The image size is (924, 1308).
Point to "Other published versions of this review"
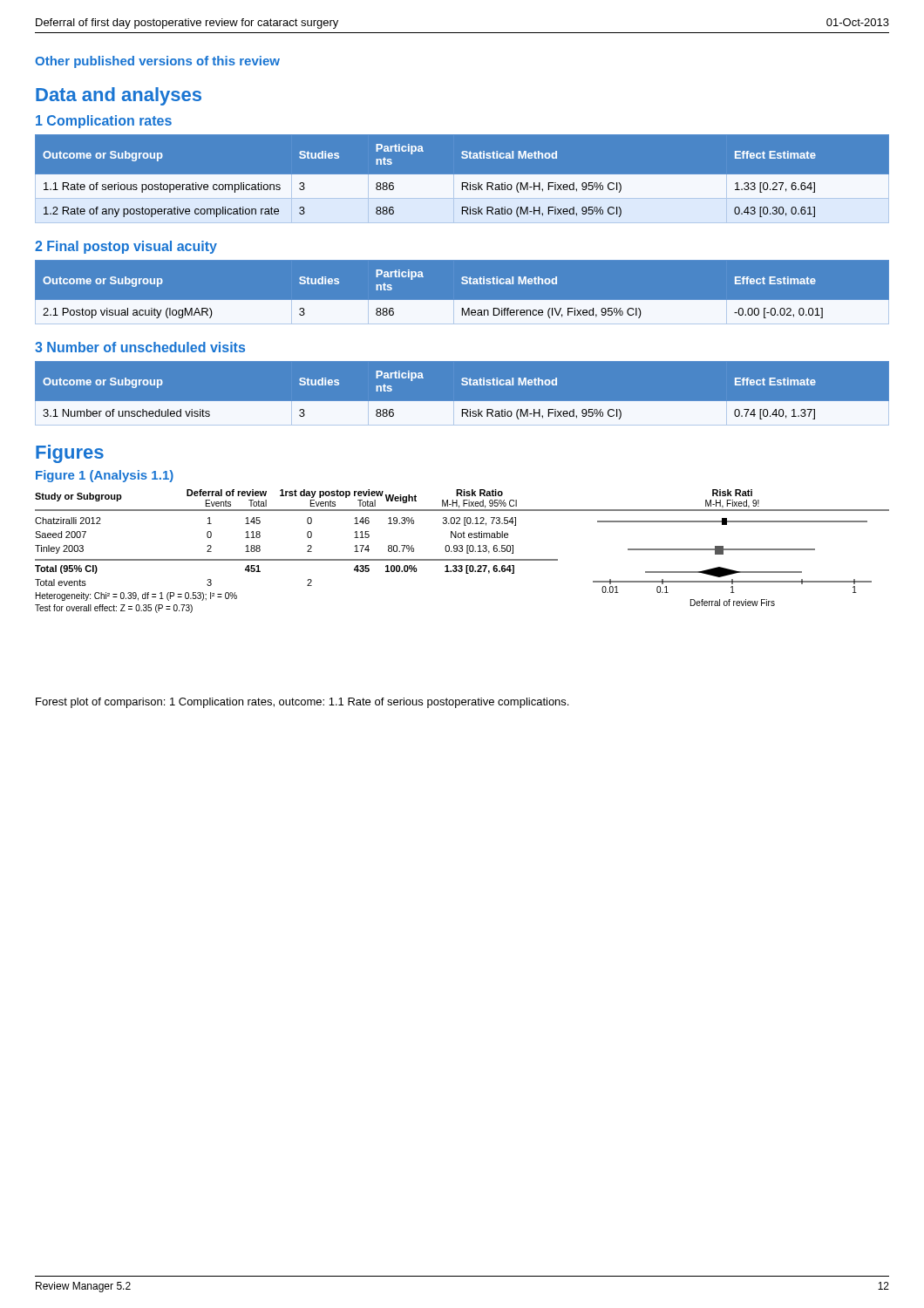(157, 61)
